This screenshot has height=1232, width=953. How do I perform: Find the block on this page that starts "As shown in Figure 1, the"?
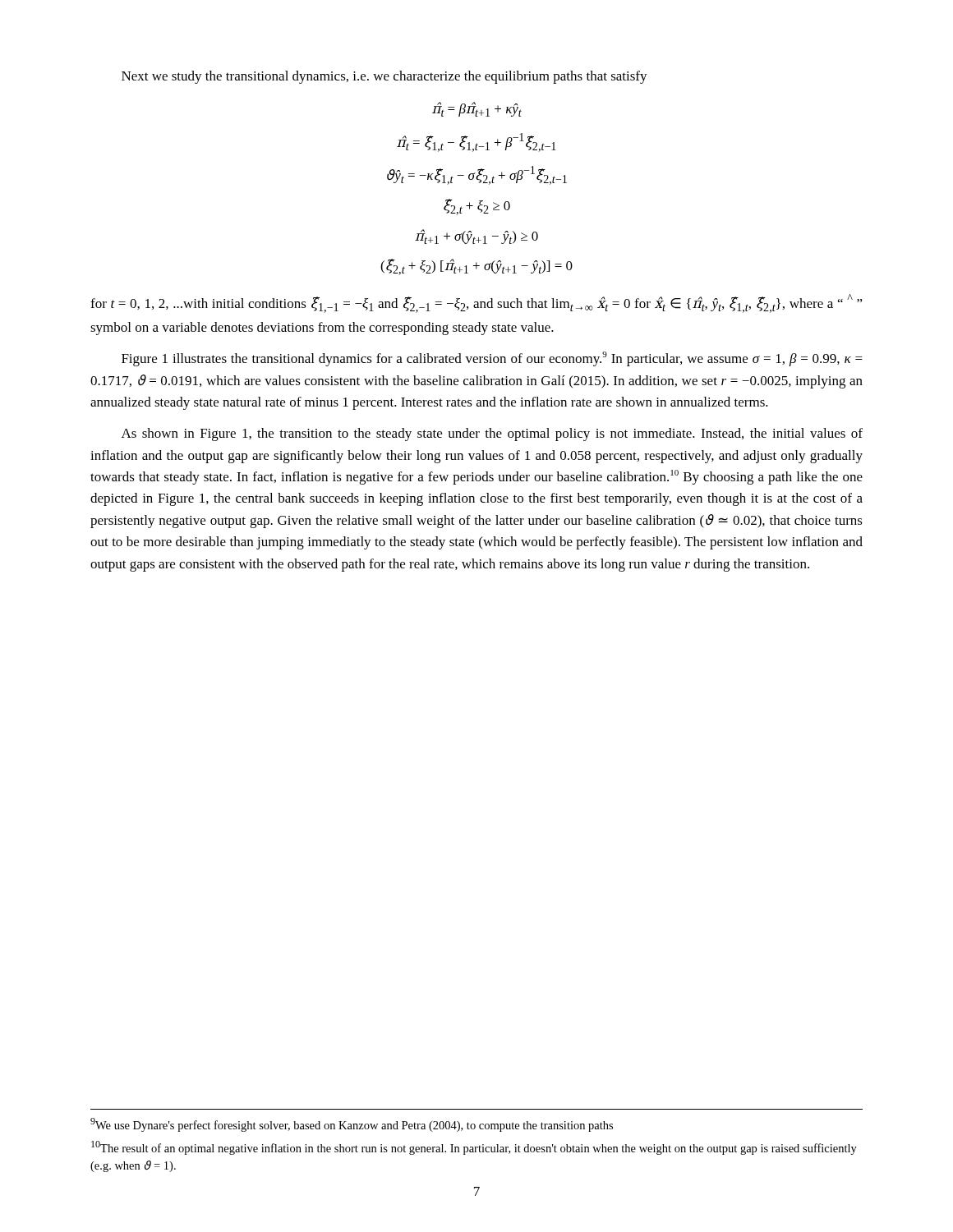[476, 499]
